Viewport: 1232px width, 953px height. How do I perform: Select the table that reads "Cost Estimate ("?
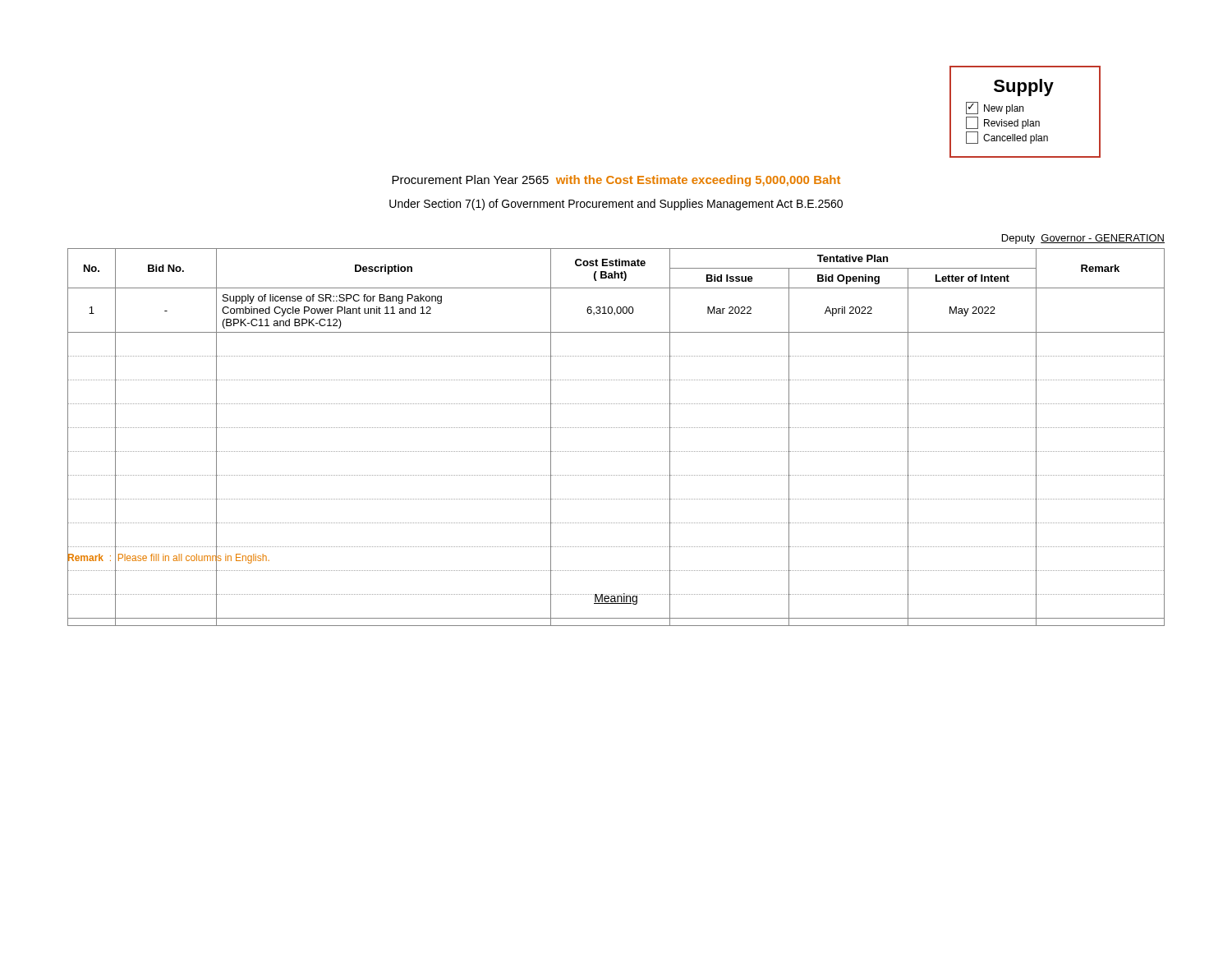(616, 437)
